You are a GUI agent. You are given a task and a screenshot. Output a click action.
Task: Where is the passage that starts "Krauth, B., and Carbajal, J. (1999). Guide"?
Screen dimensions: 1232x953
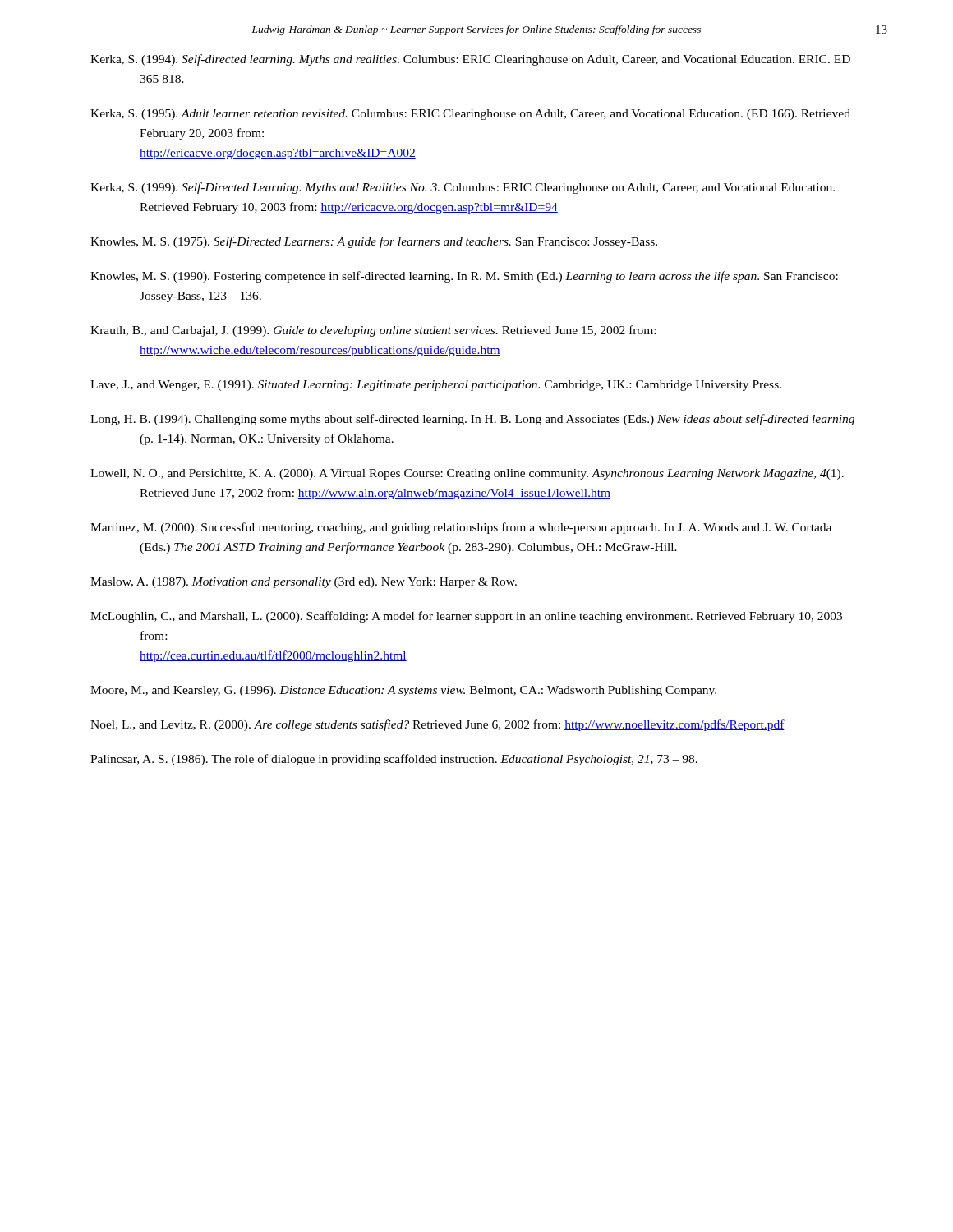coord(374,340)
